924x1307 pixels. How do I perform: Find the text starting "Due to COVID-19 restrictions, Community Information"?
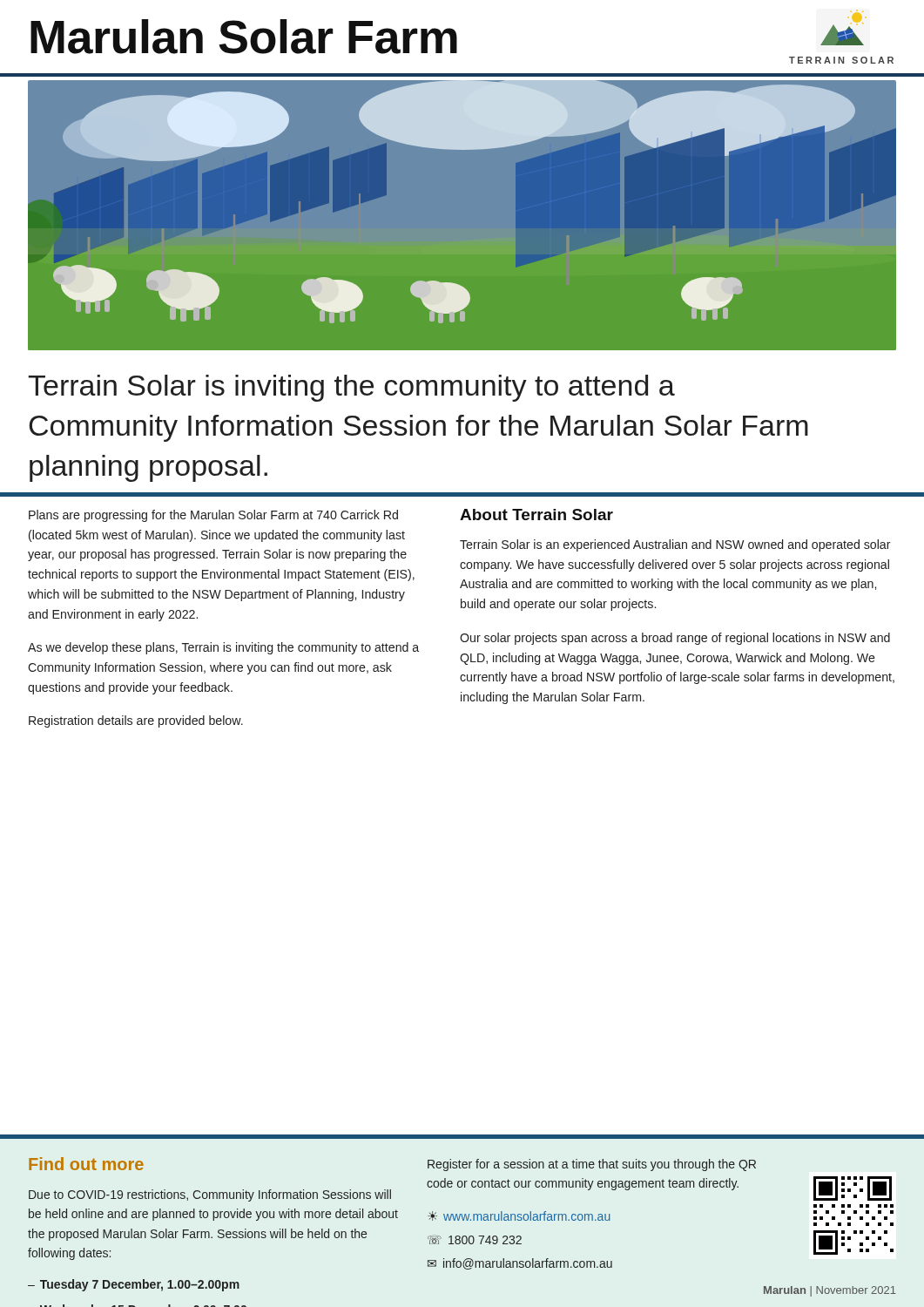click(213, 1224)
